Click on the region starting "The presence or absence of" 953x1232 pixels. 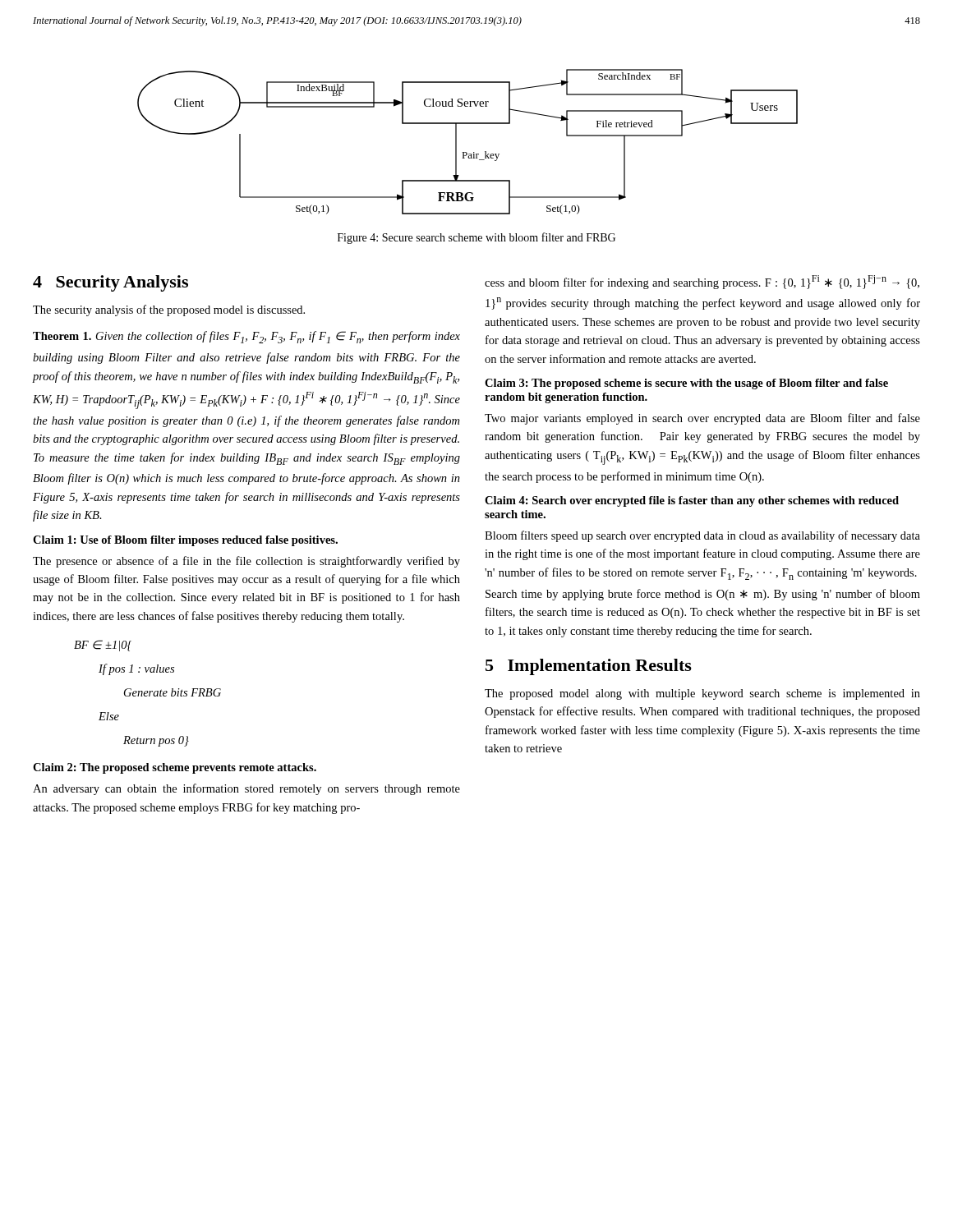pyautogui.click(x=246, y=588)
